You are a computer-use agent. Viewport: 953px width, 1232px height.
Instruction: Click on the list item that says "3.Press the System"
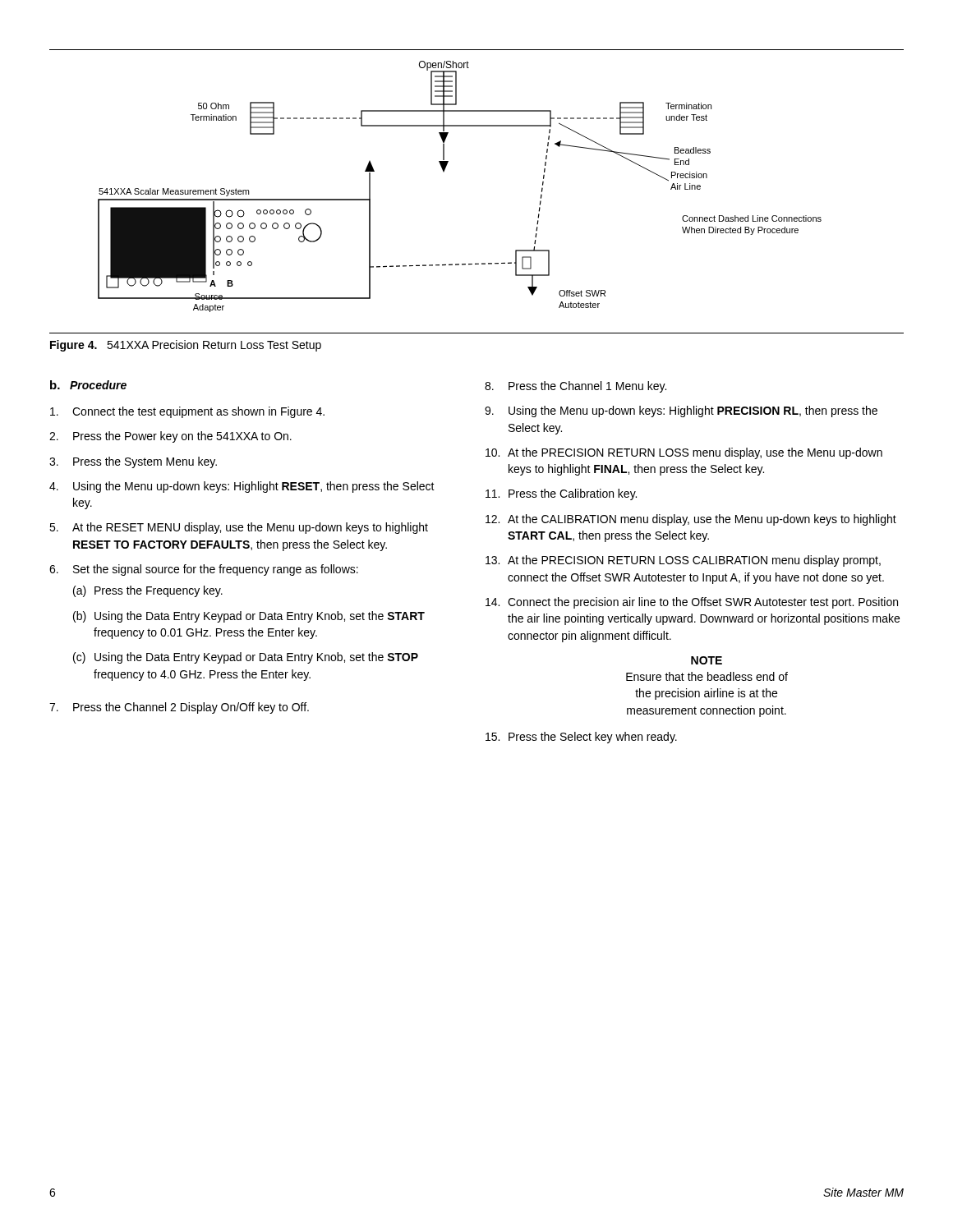point(133,462)
